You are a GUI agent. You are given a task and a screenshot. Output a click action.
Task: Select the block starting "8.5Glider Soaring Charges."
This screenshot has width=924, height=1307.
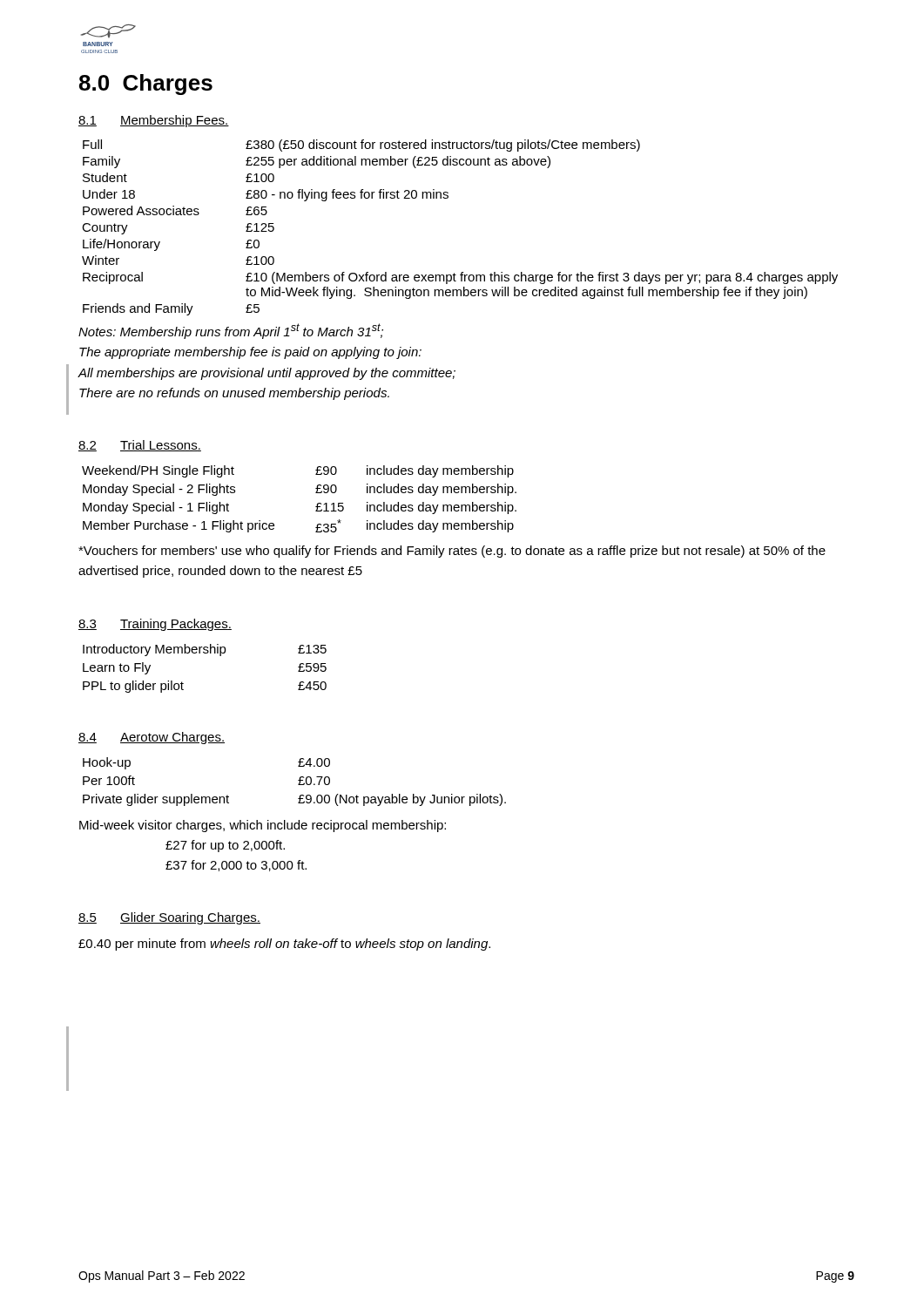click(x=169, y=918)
